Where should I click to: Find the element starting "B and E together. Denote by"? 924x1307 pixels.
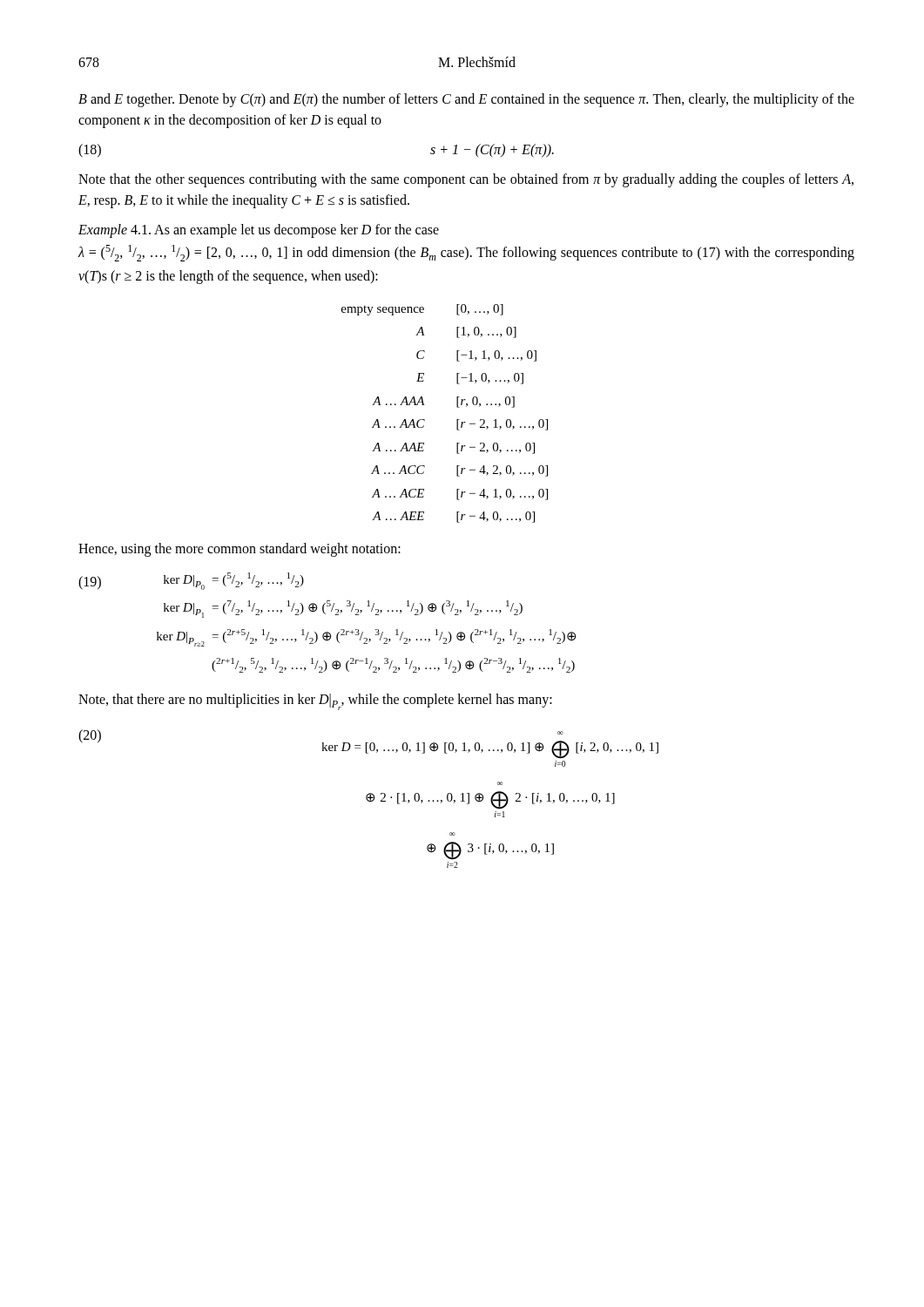466,110
